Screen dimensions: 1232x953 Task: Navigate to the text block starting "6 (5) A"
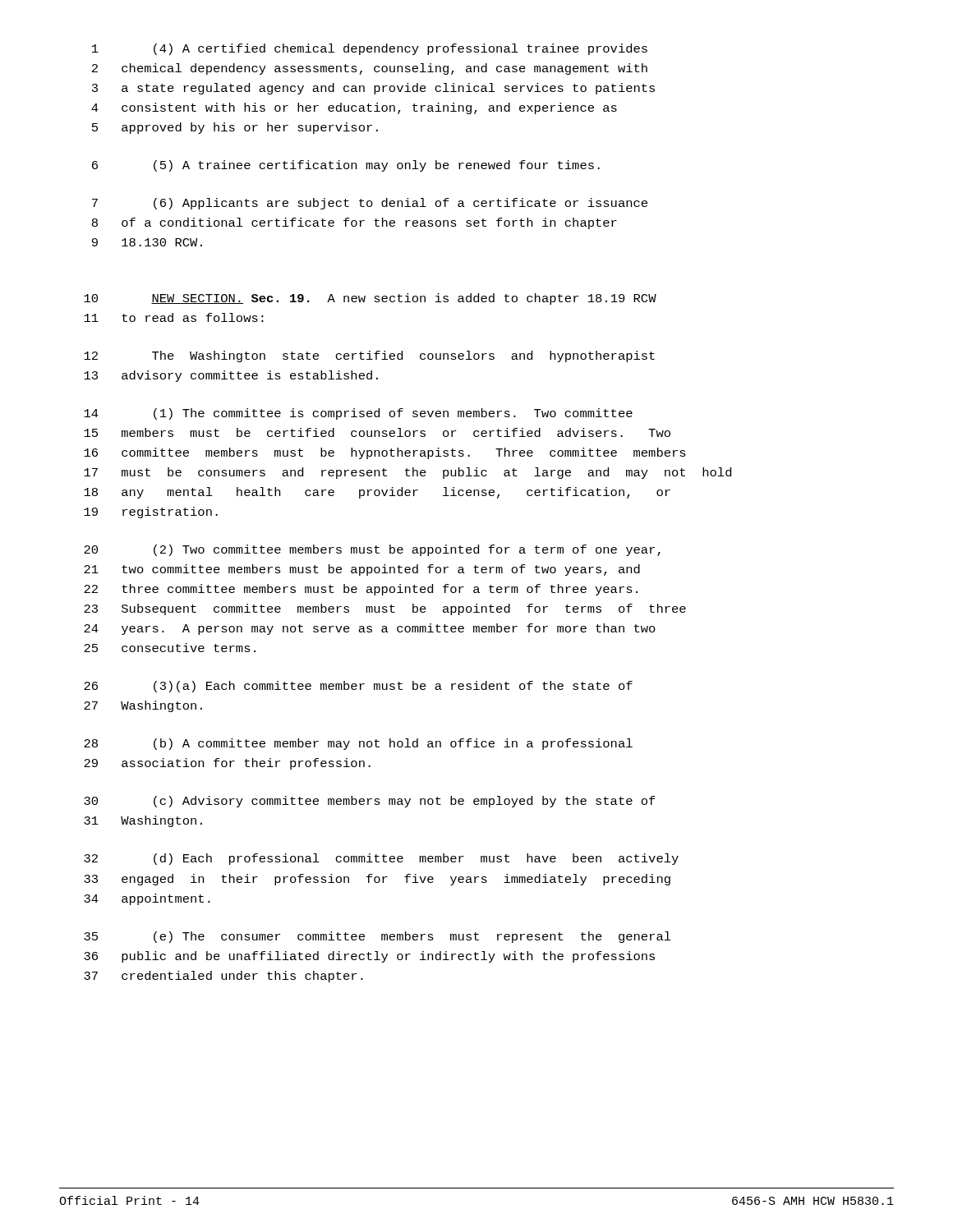476,166
